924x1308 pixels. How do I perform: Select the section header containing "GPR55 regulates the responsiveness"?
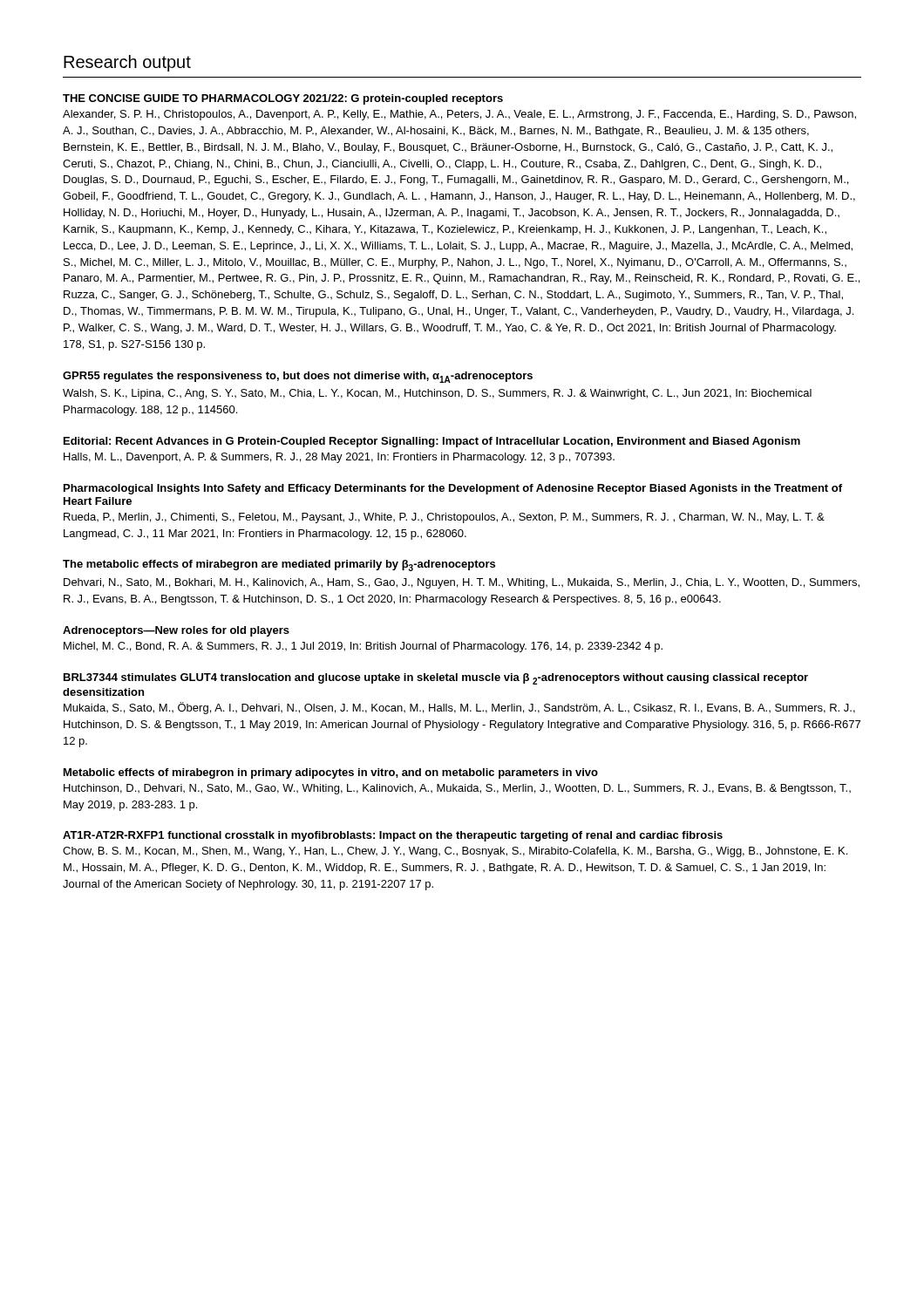pyautogui.click(x=298, y=376)
